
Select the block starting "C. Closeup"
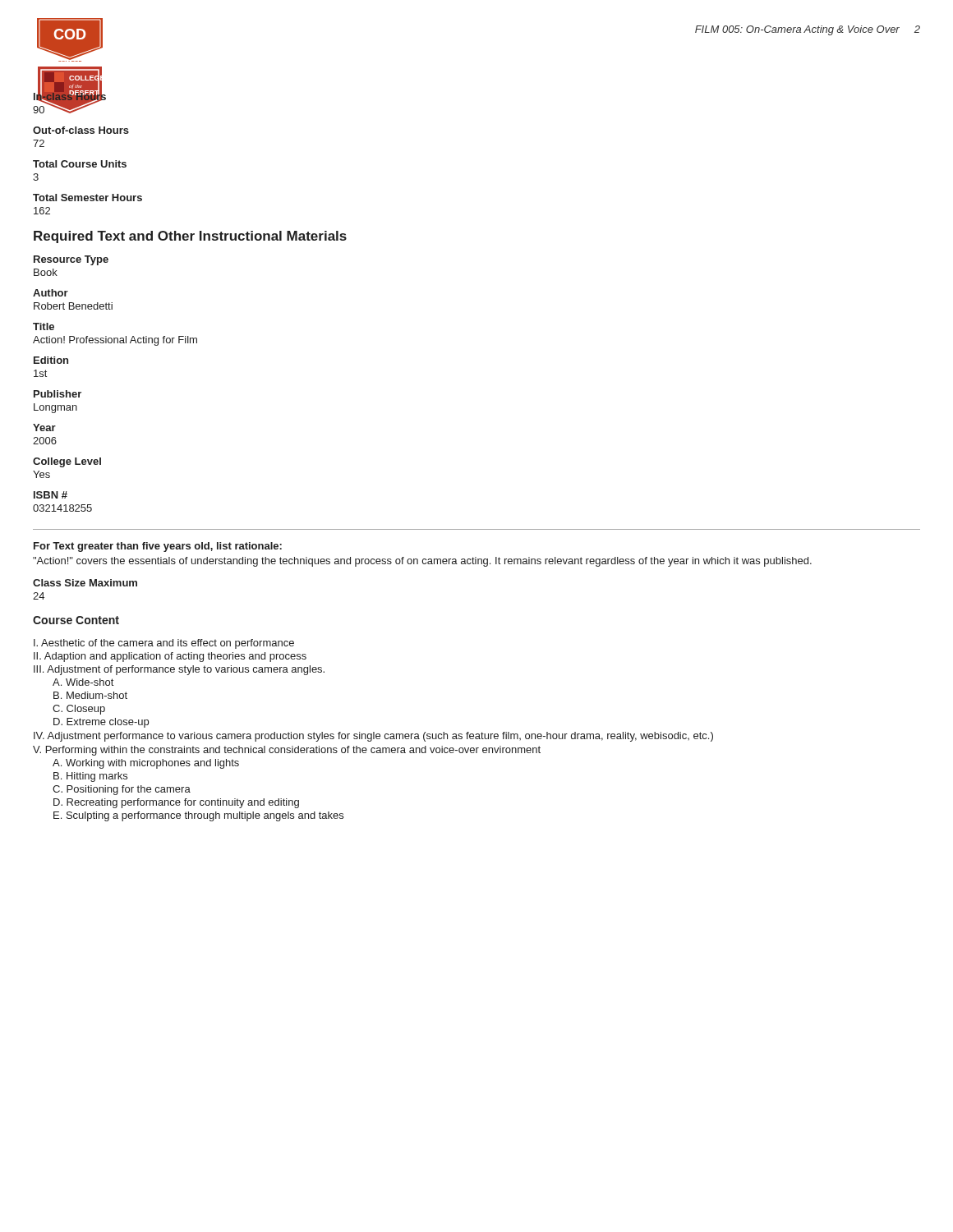click(x=79, y=708)
